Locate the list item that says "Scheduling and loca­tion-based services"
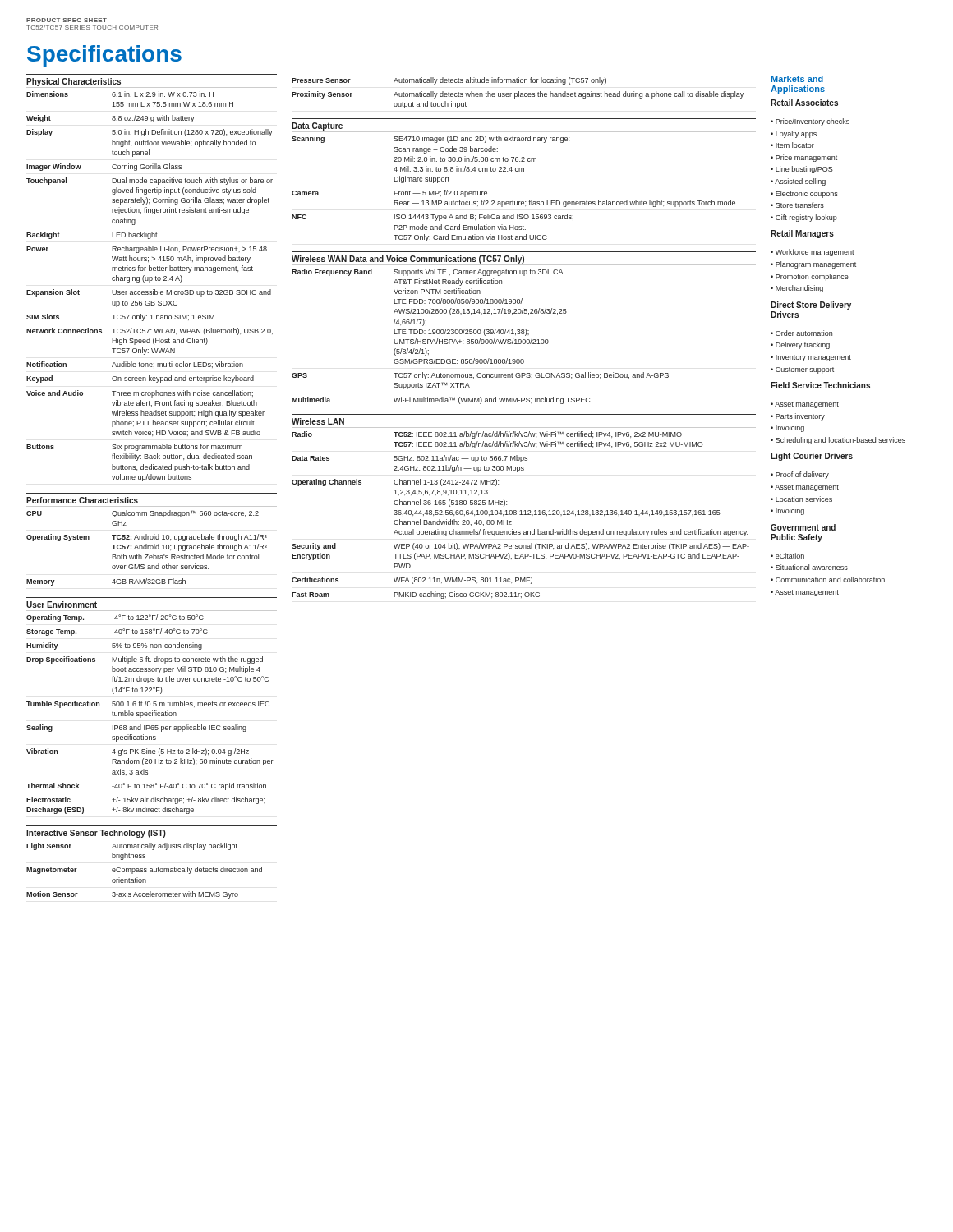This screenshot has width=953, height=1232. click(840, 440)
